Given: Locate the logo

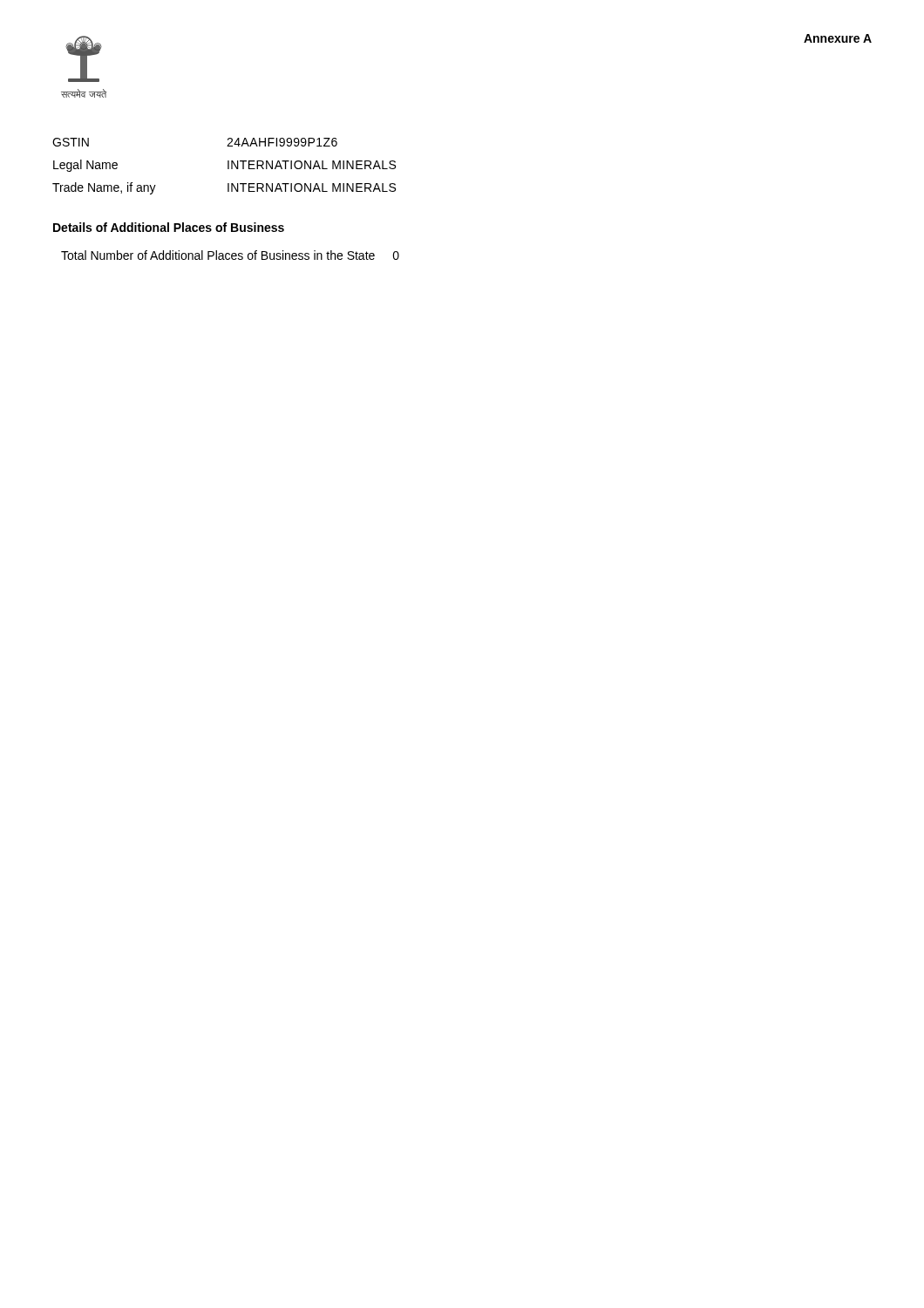Looking at the screenshot, I should 84,59.
